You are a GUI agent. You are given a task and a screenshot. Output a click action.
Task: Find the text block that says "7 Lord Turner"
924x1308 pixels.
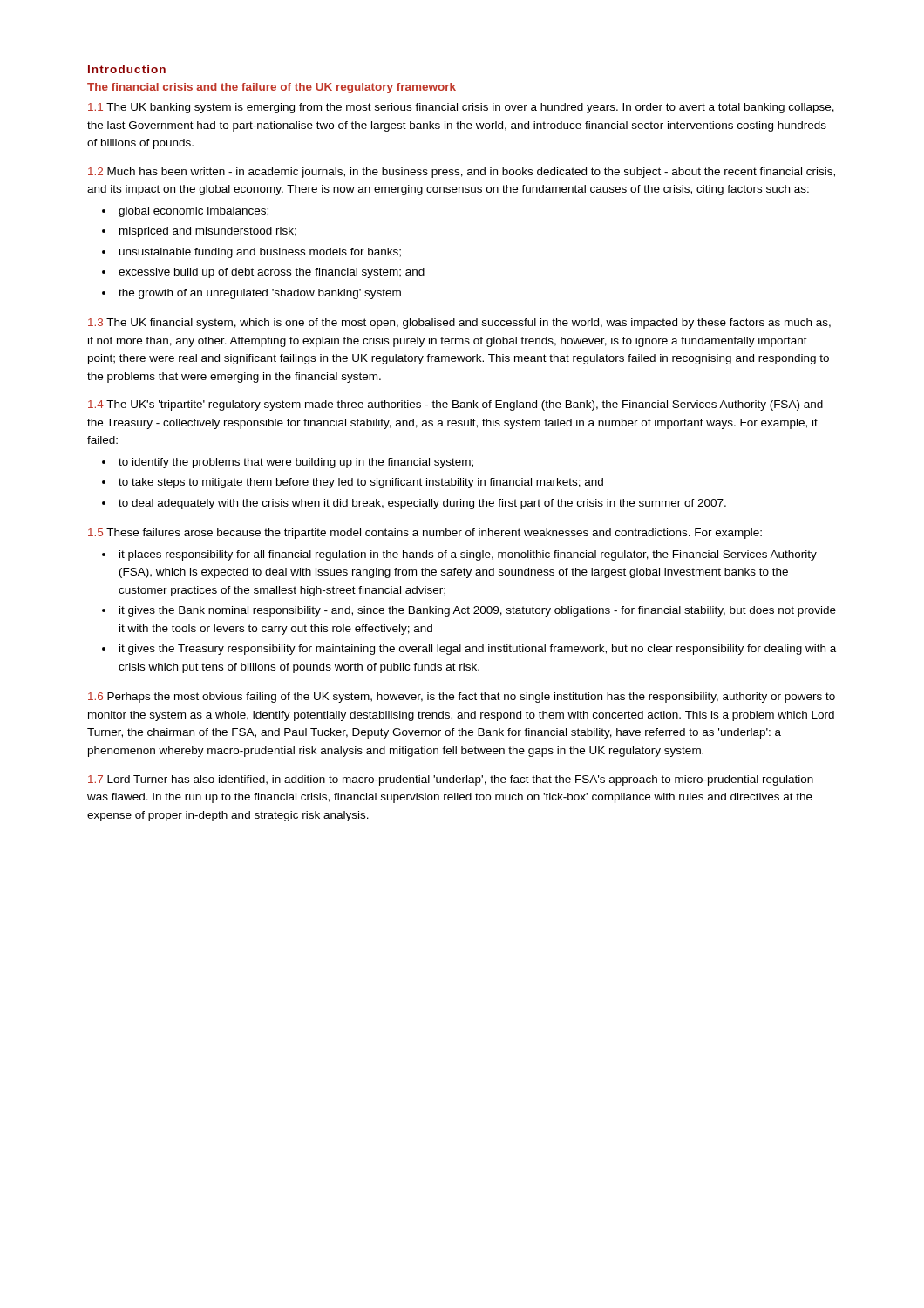[x=450, y=797]
